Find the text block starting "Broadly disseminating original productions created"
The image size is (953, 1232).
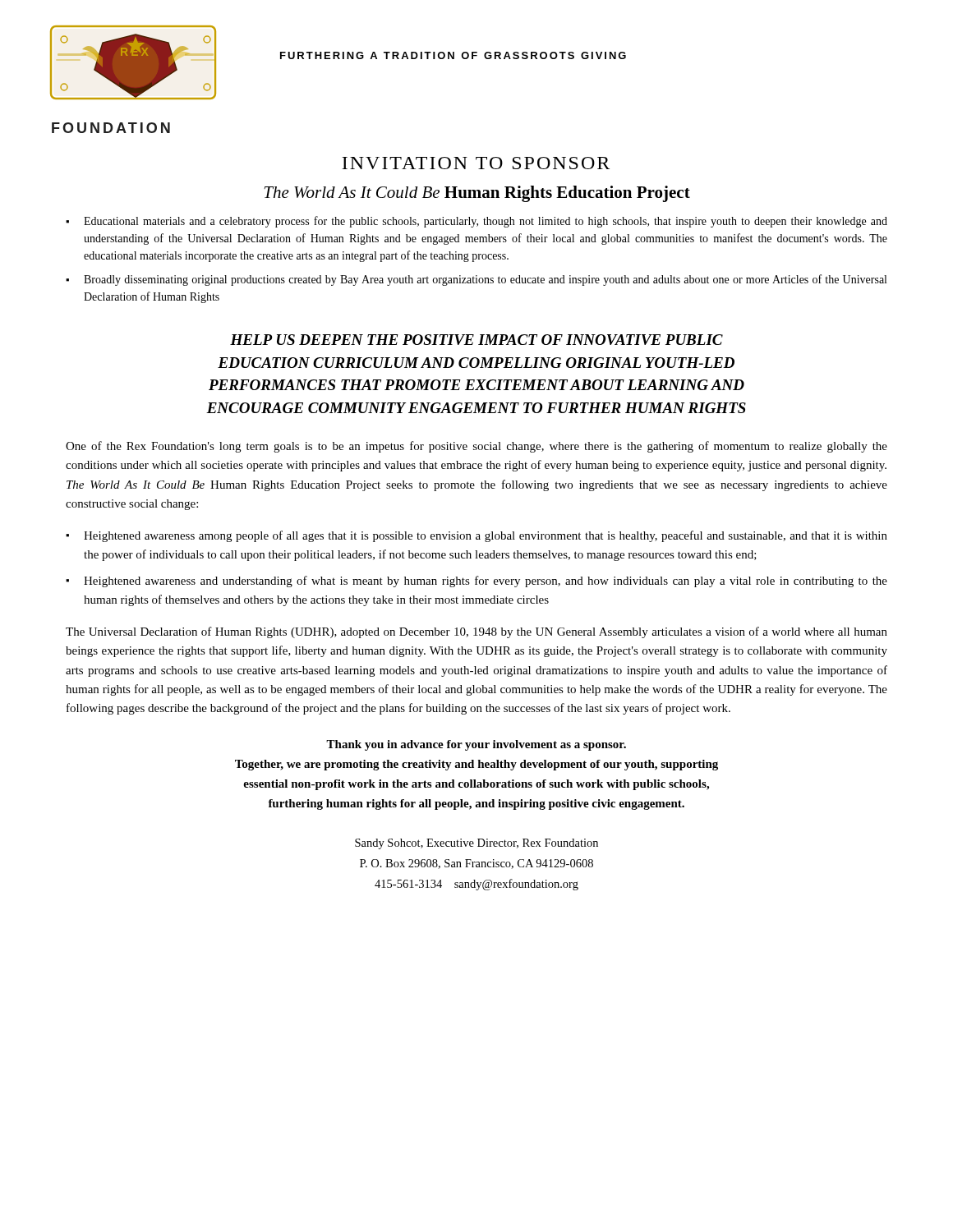[x=486, y=288]
